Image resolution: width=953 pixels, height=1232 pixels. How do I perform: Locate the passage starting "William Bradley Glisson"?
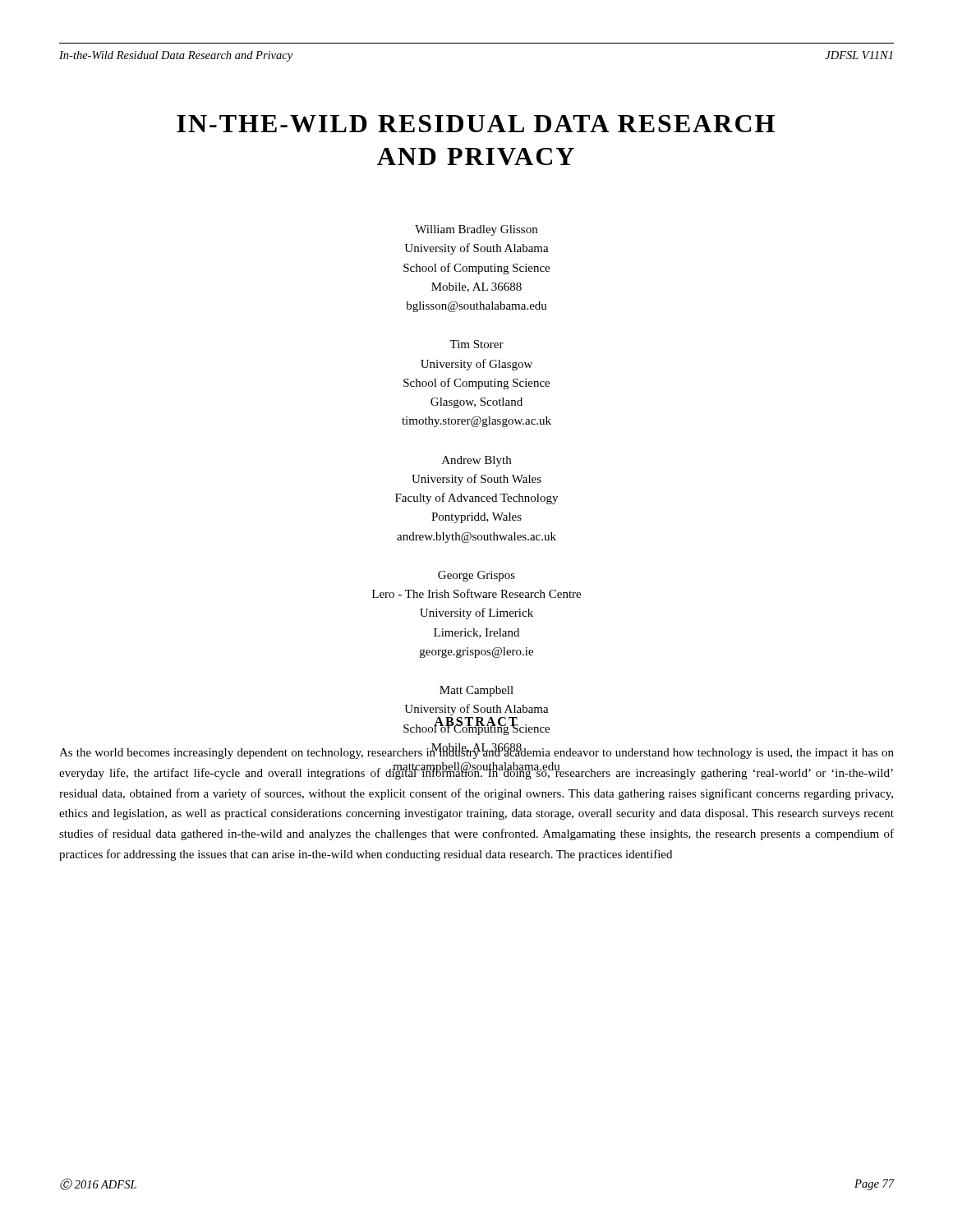pyautogui.click(x=476, y=267)
